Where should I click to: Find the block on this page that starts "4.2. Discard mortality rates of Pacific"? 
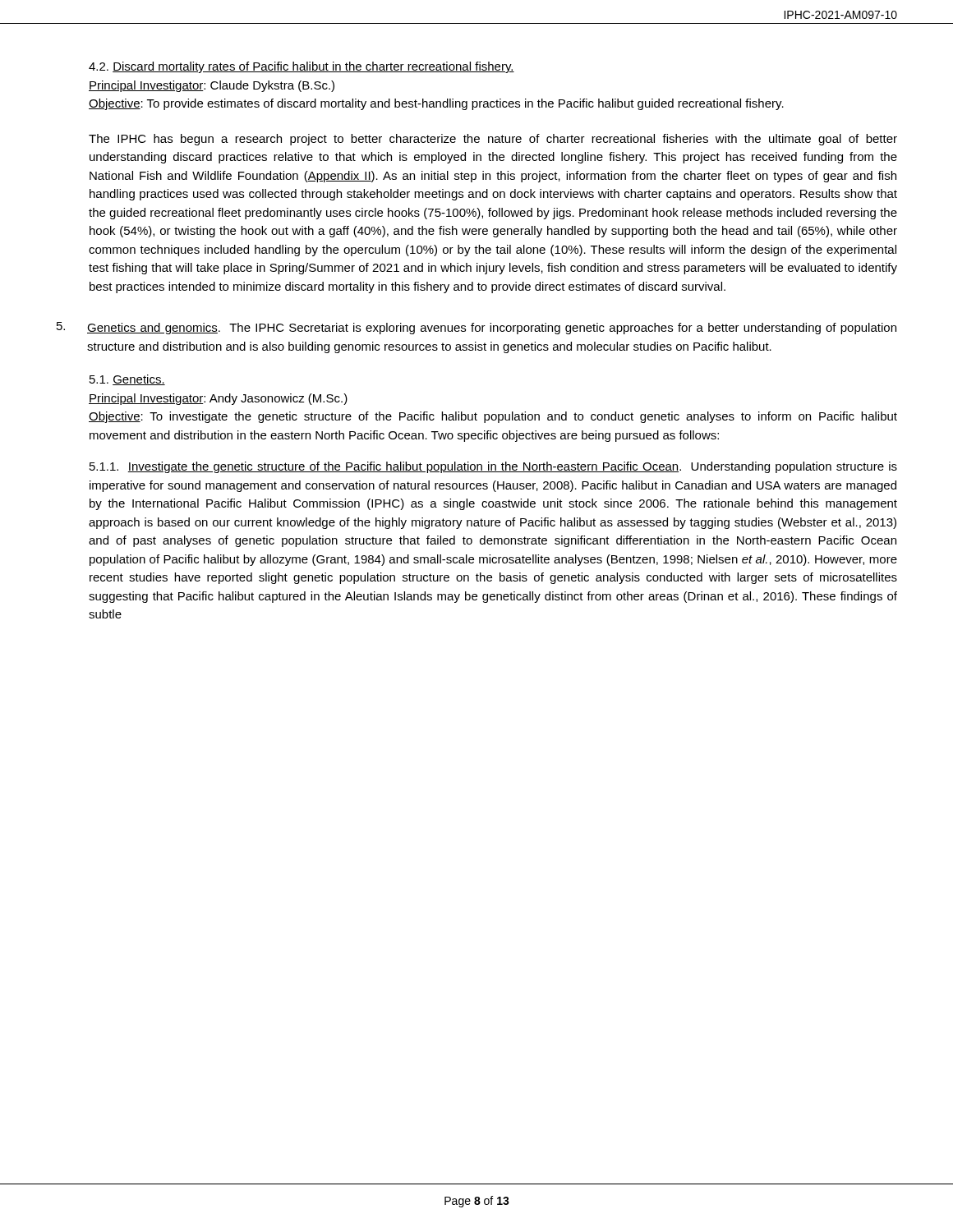(x=302, y=67)
